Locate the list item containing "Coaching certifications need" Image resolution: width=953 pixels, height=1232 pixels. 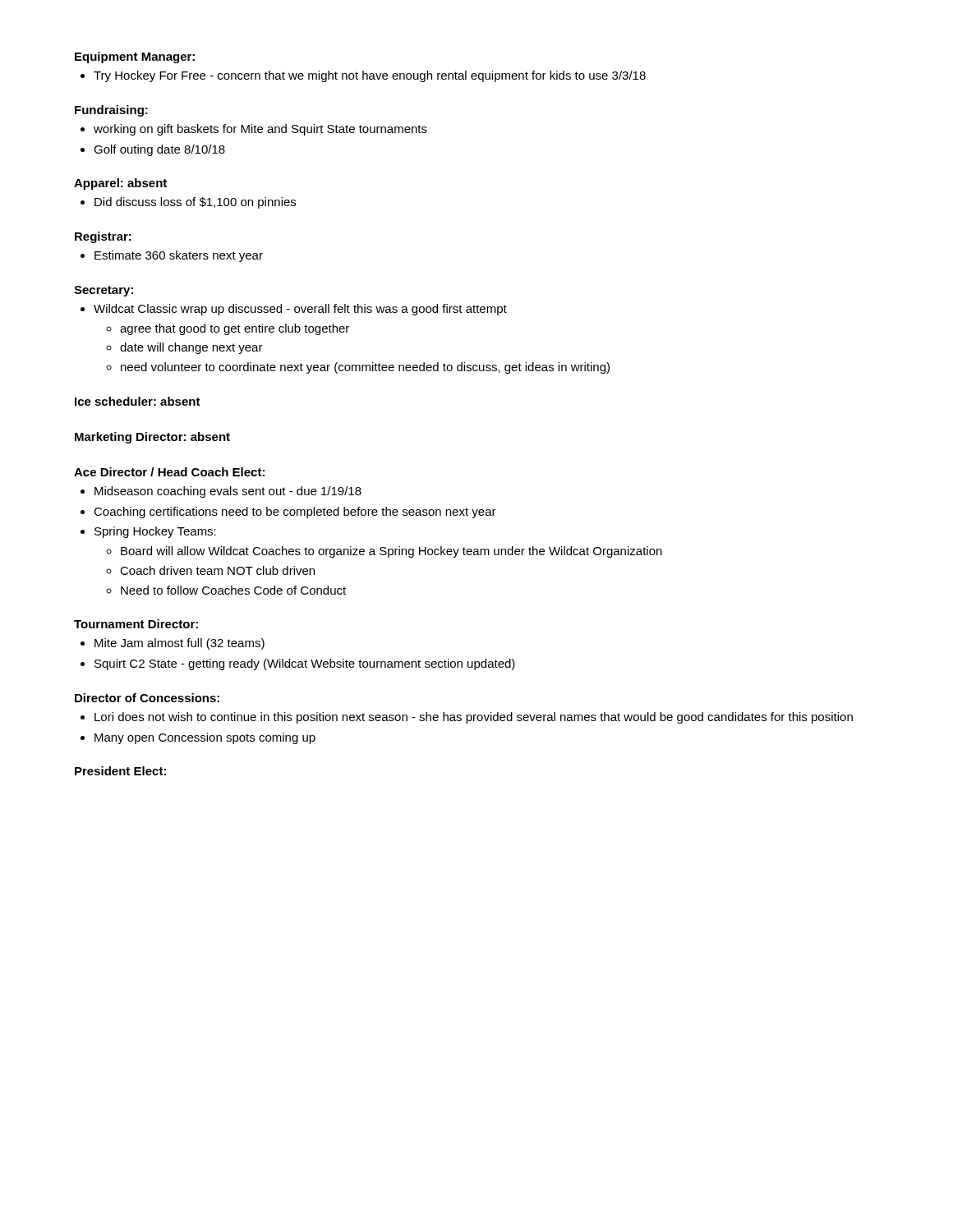[295, 511]
